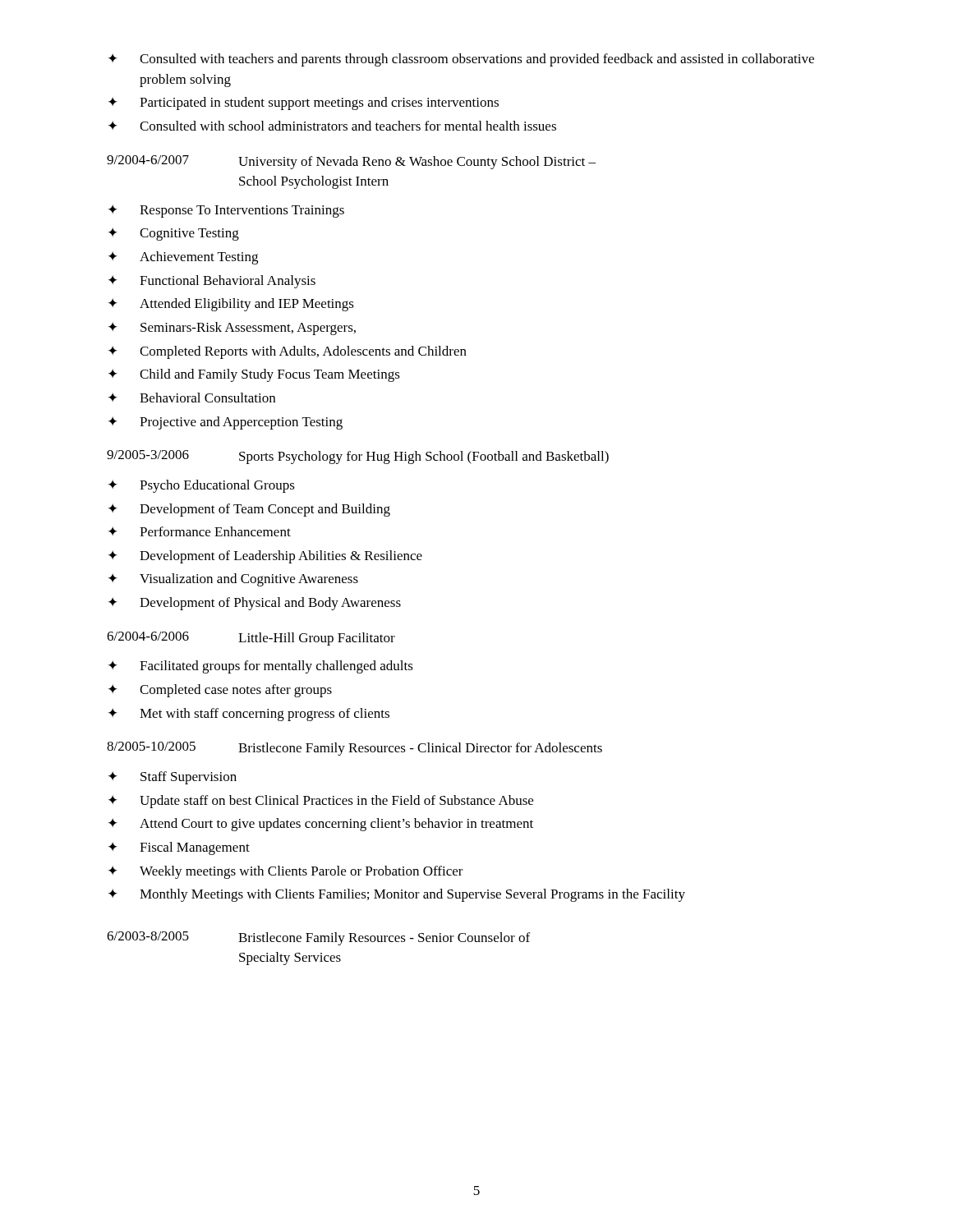953x1232 pixels.
Task: Select the passage starting "✦ Development of Physical and Body Awareness"
Action: (x=255, y=604)
